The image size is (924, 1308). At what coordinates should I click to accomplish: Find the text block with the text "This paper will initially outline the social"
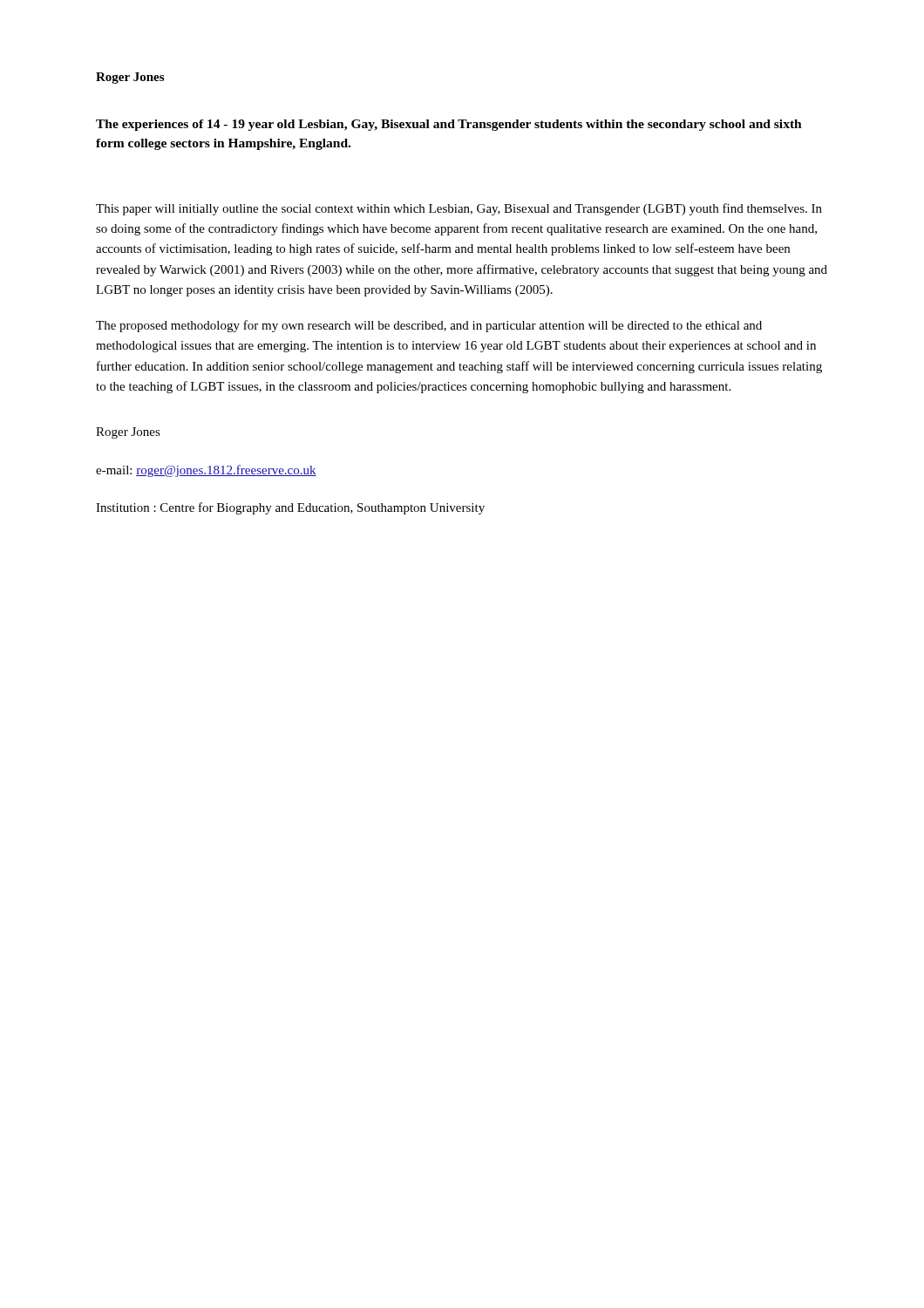[462, 249]
